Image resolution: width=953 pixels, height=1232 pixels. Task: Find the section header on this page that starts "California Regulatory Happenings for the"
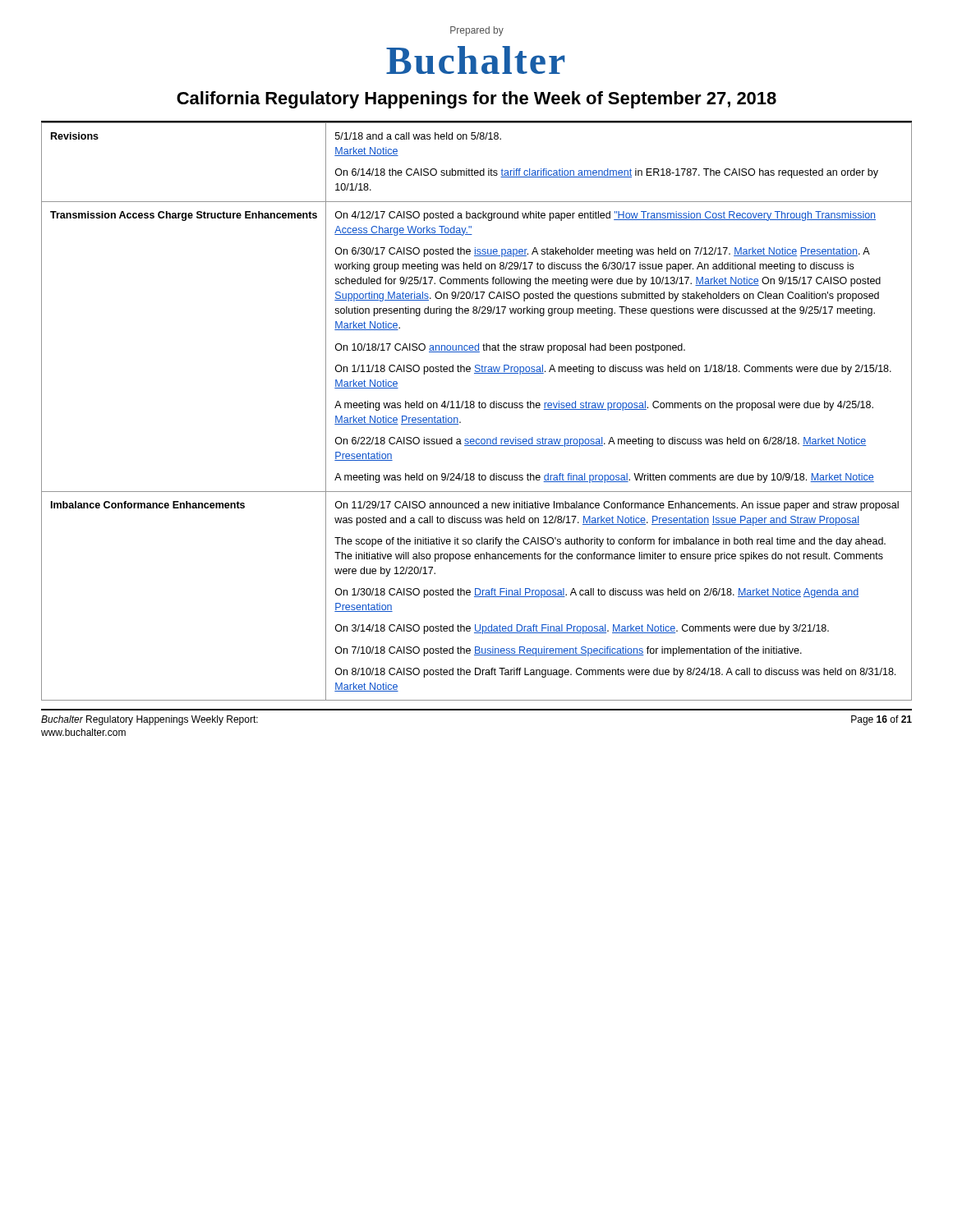click(x=476, y=98)
